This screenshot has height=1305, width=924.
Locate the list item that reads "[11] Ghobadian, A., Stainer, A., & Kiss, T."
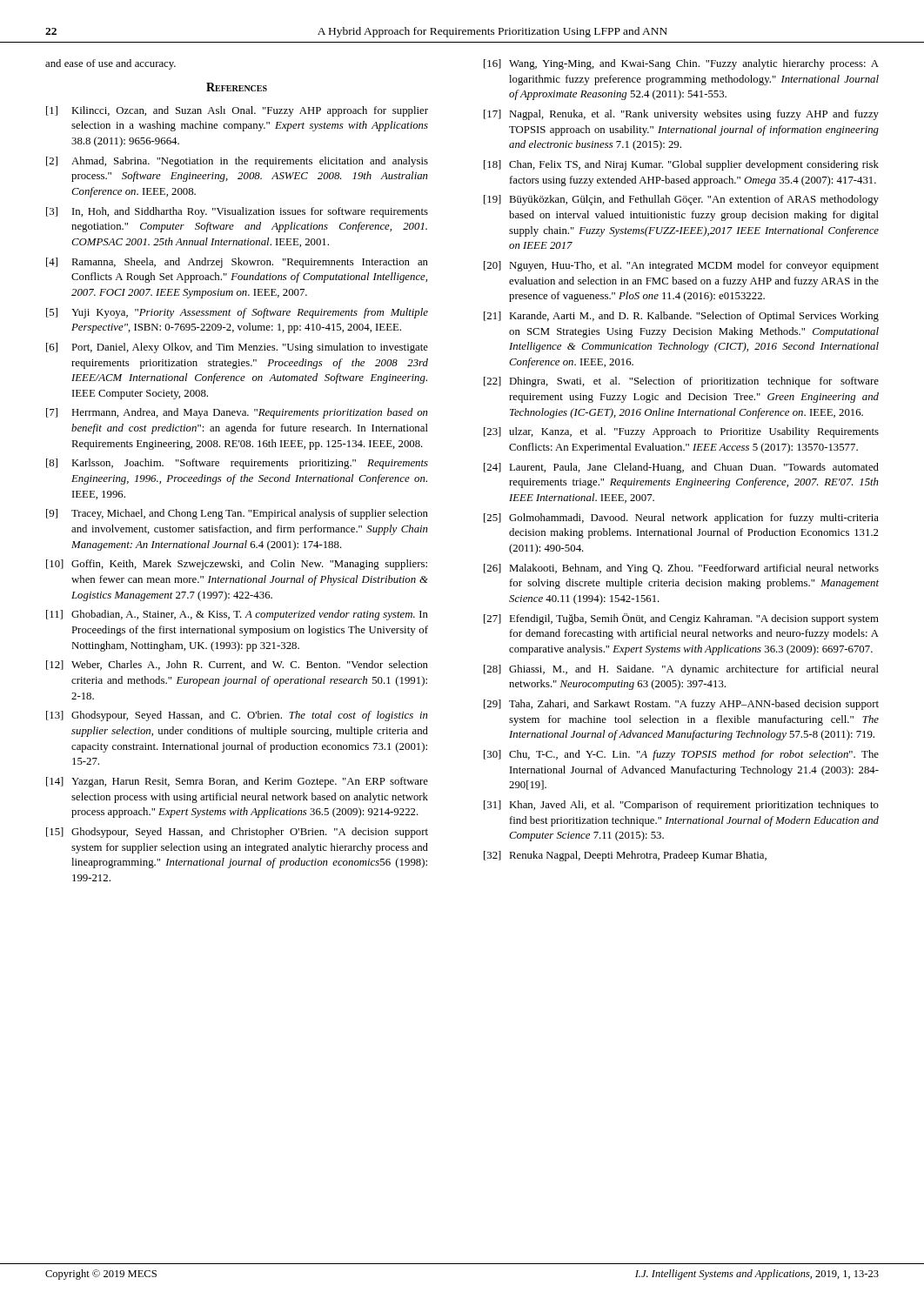point(237,631)
